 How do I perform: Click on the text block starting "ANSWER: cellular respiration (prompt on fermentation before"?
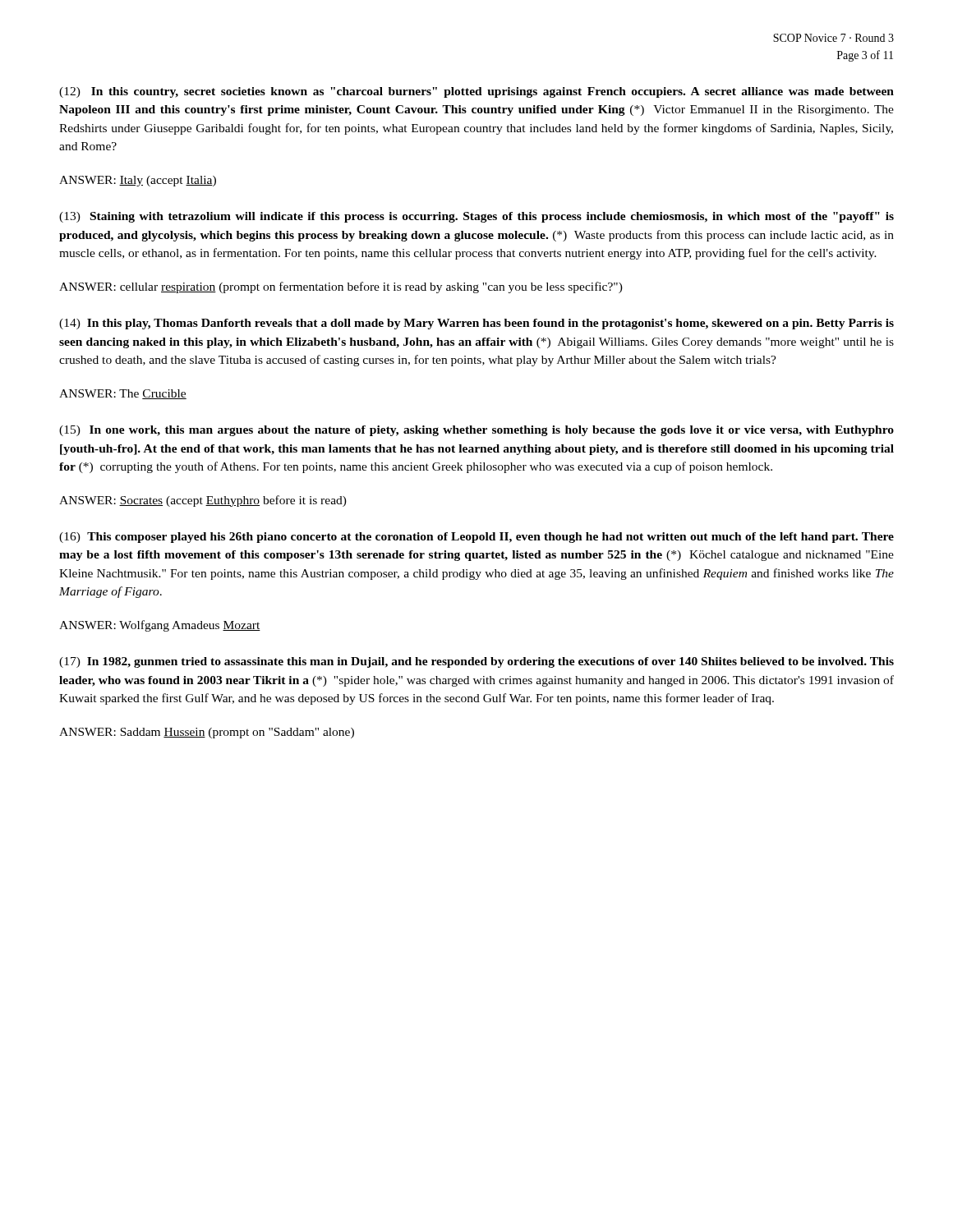(x=476, y=287)
